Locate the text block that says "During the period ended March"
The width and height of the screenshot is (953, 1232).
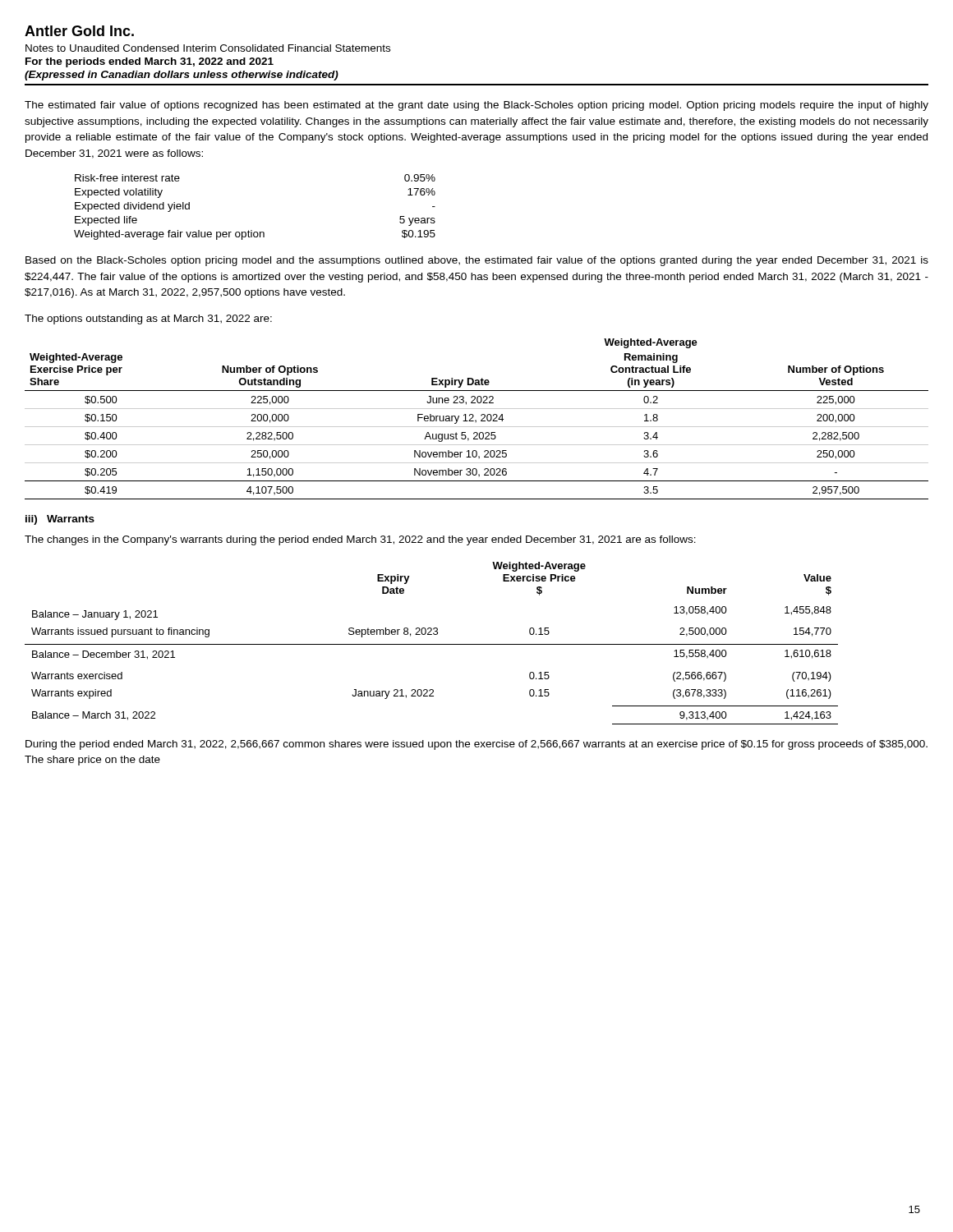point(476,751)
